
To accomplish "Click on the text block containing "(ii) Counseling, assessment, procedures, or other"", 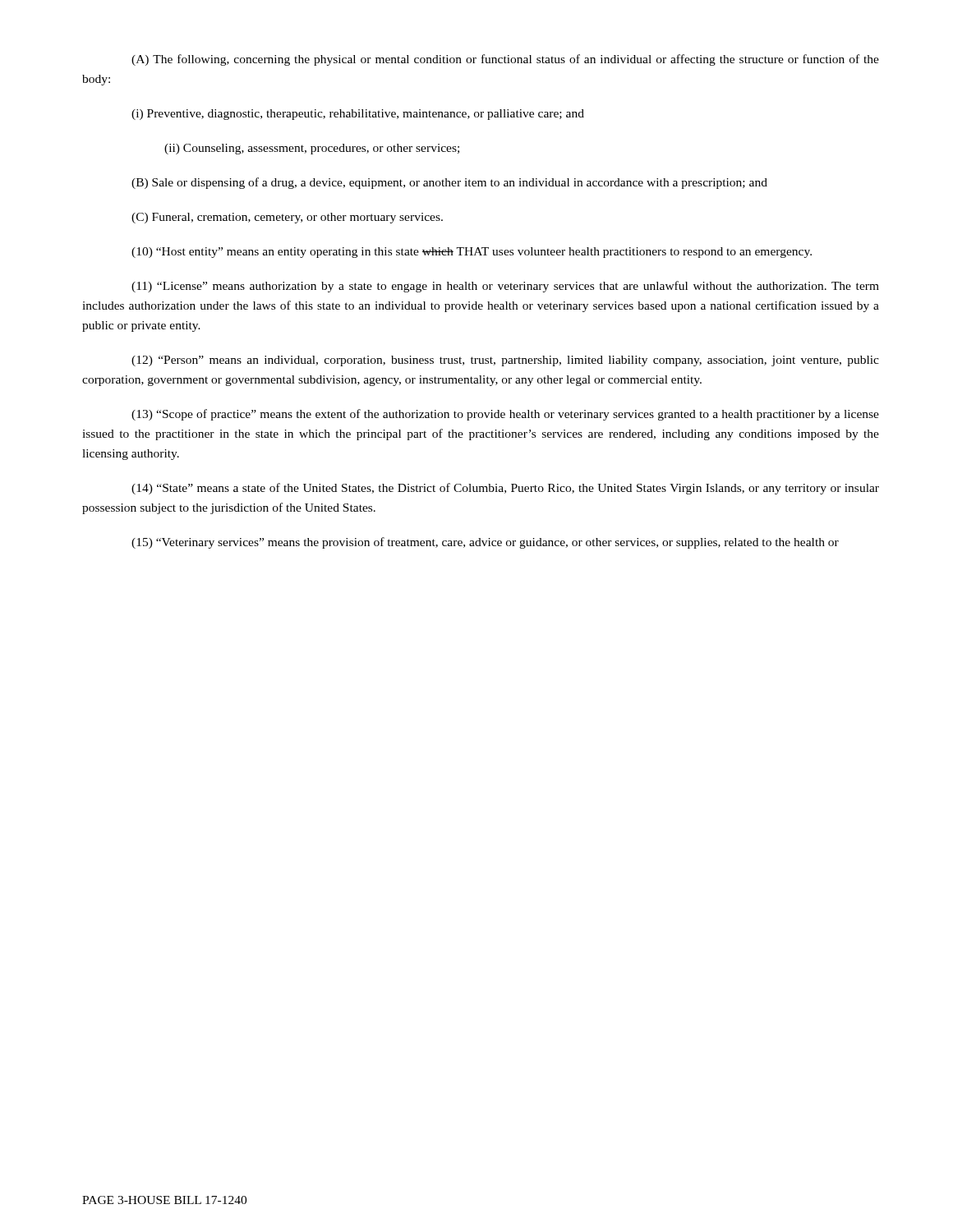I will click(x=312, y=147).
